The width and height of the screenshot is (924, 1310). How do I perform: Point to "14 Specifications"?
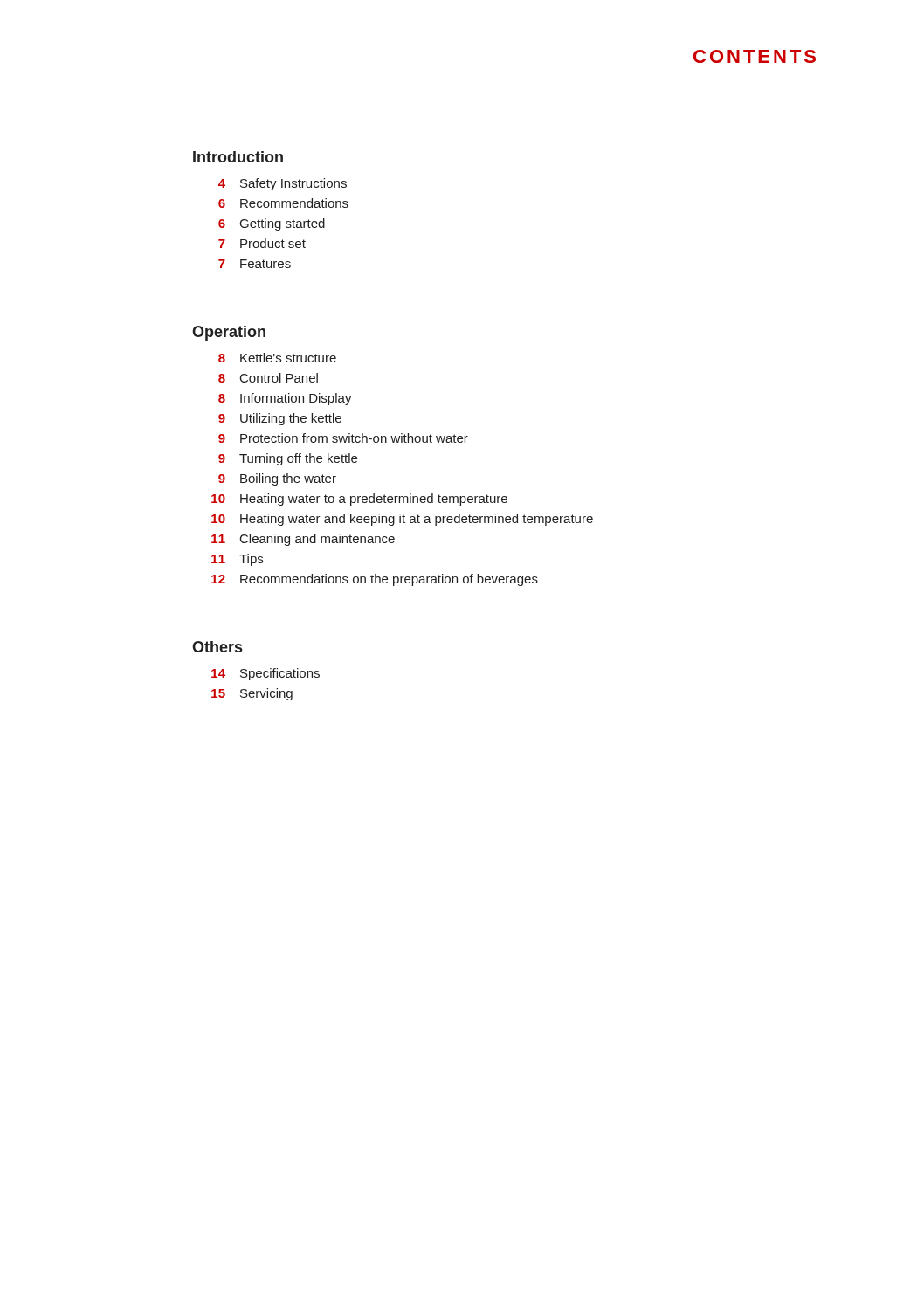click(x=256, y=673)
